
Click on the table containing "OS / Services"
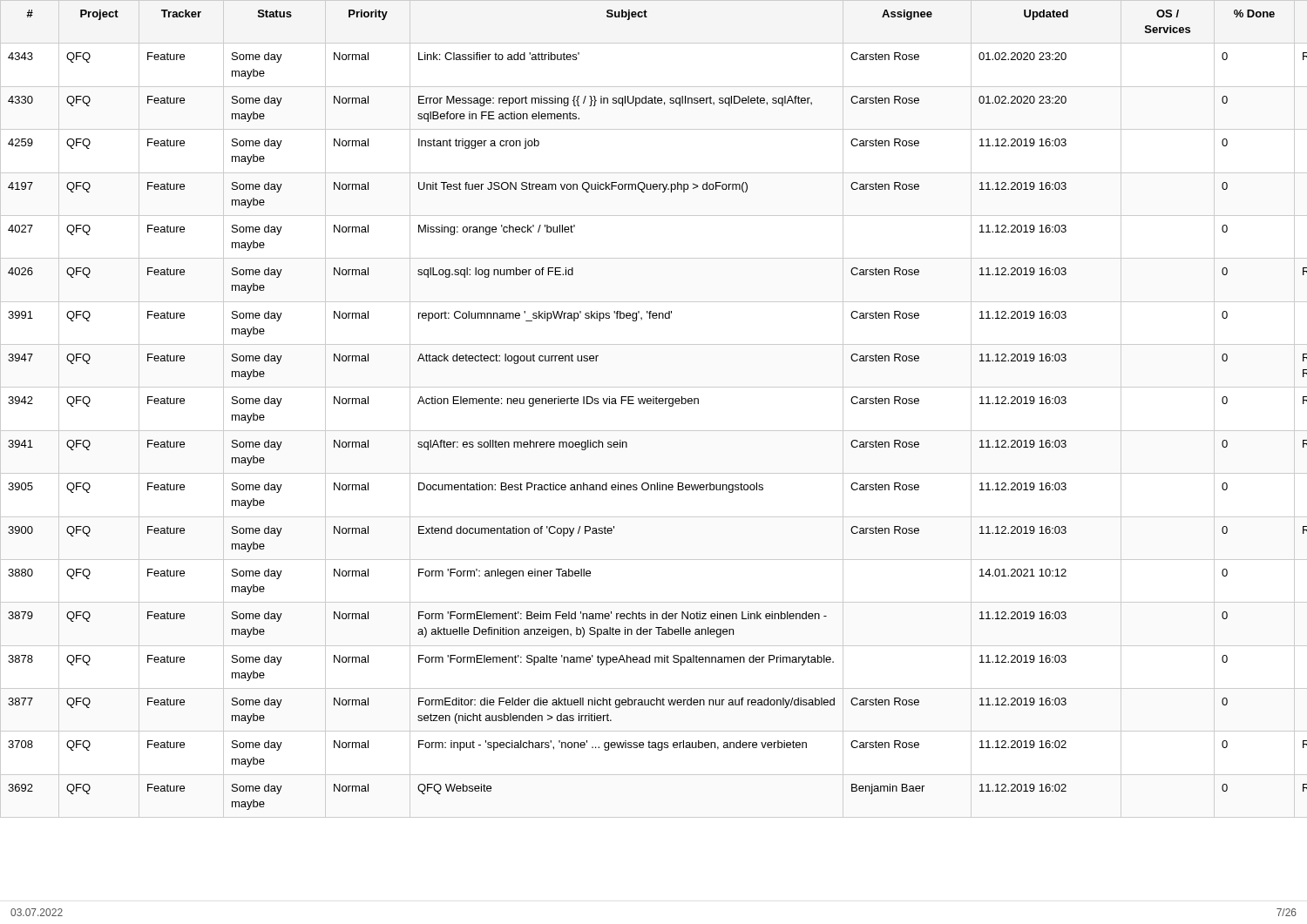point(654,452)
